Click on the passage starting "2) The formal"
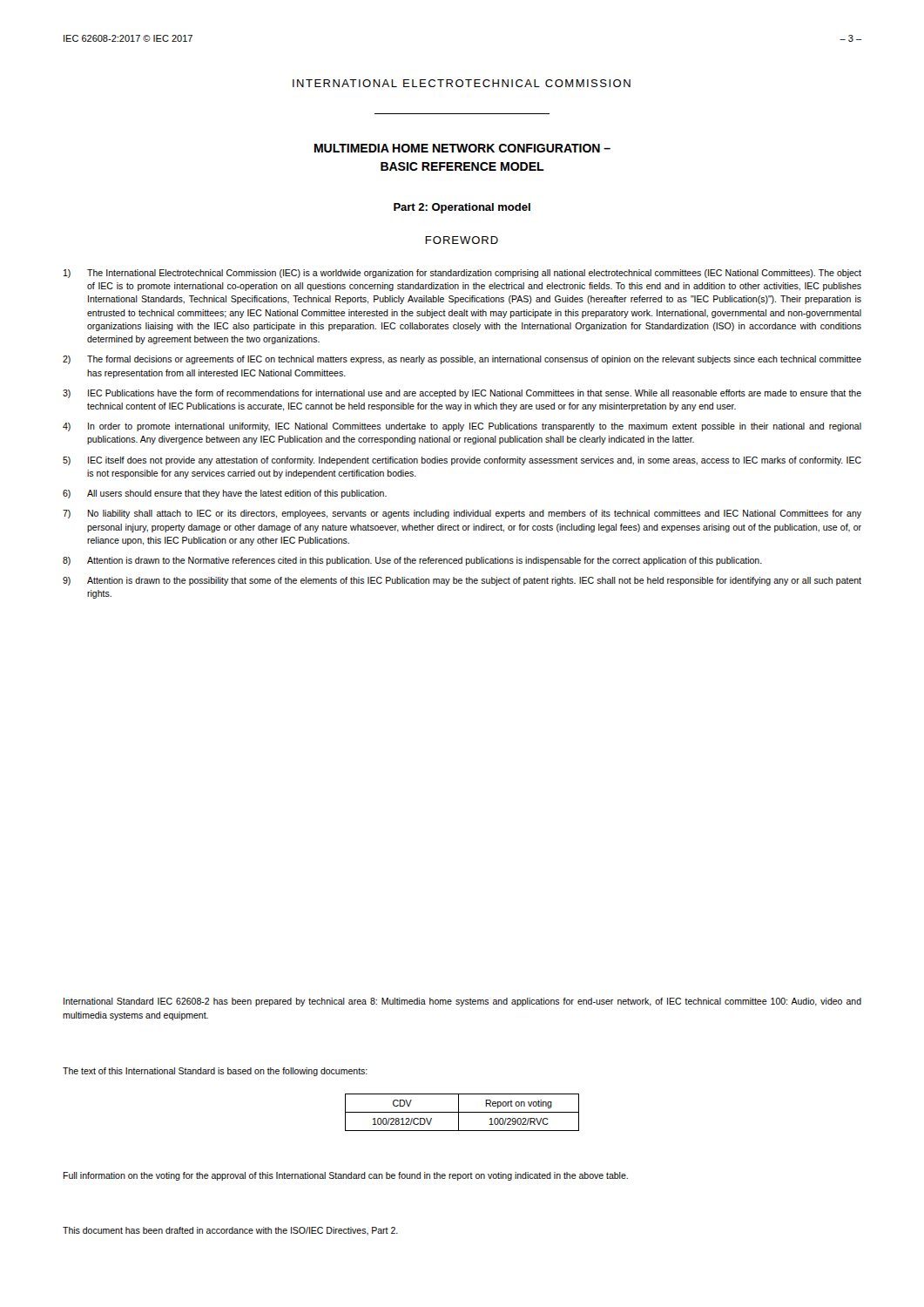Viewport: 924px width, 1307px height. (462, 366)
